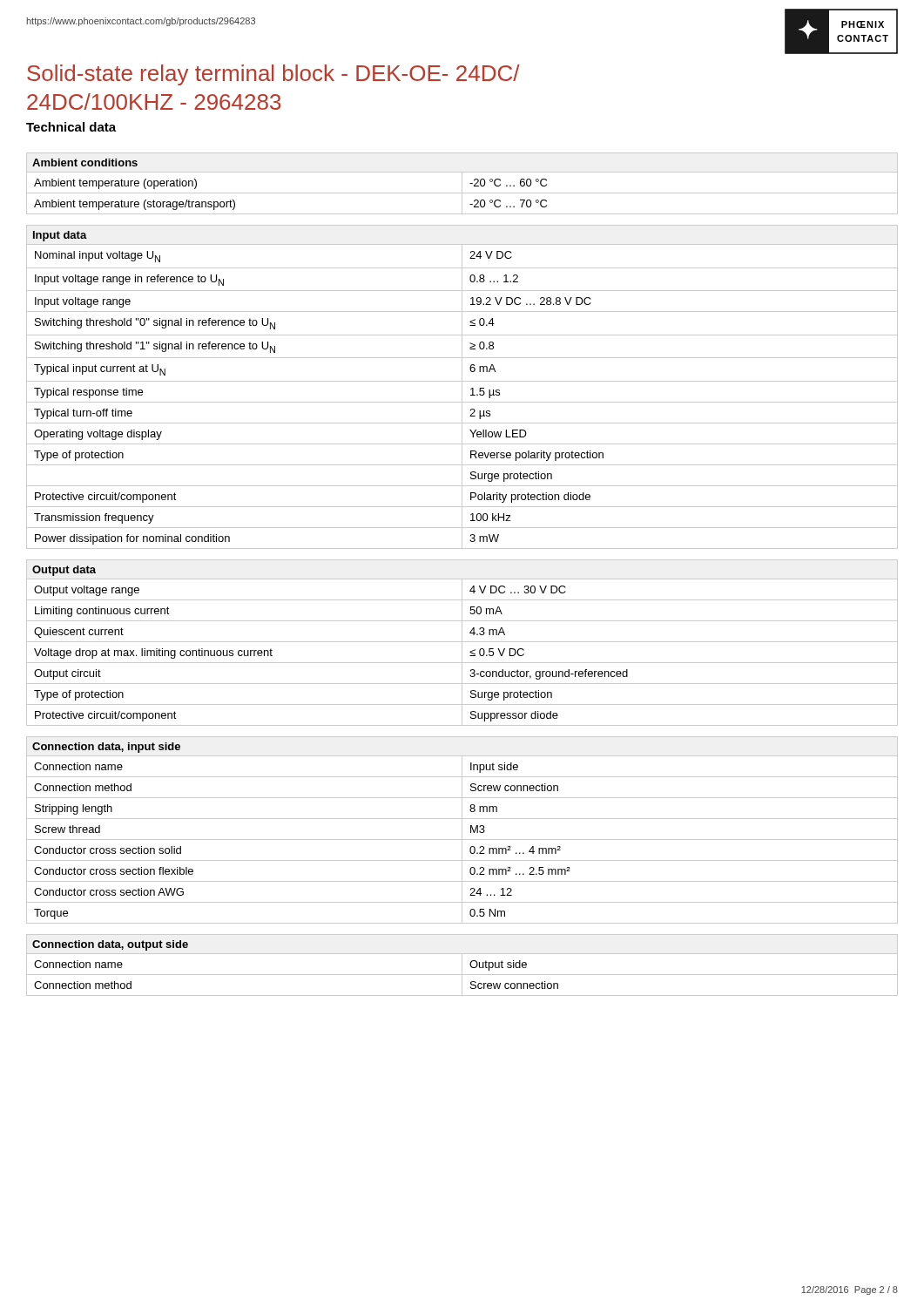This screenshot has width=924, height=1307.
Task: Click on the table containing "-20 °C … 70"
Action: (462, 193)
